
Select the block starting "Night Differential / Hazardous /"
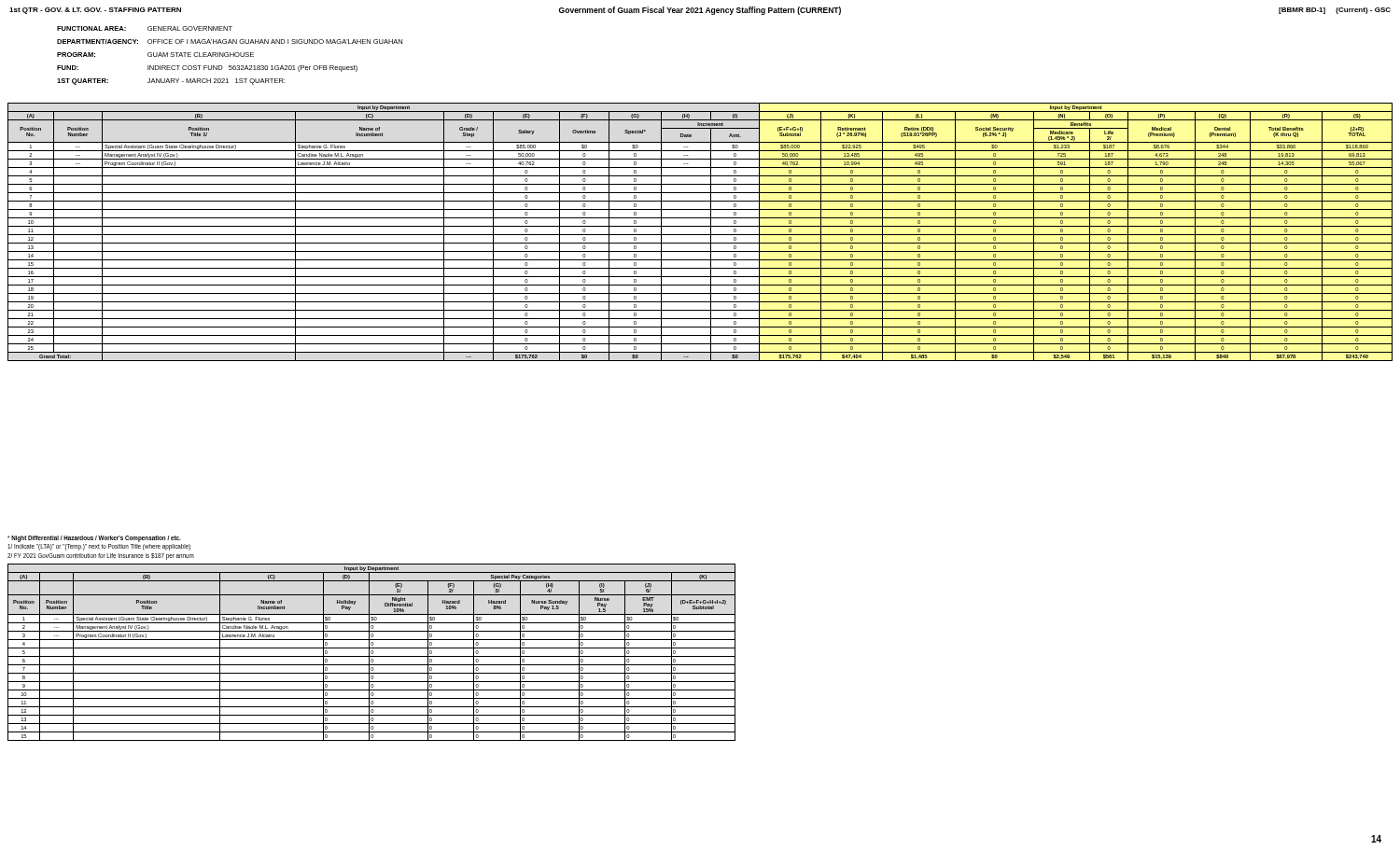pos(101,547)
